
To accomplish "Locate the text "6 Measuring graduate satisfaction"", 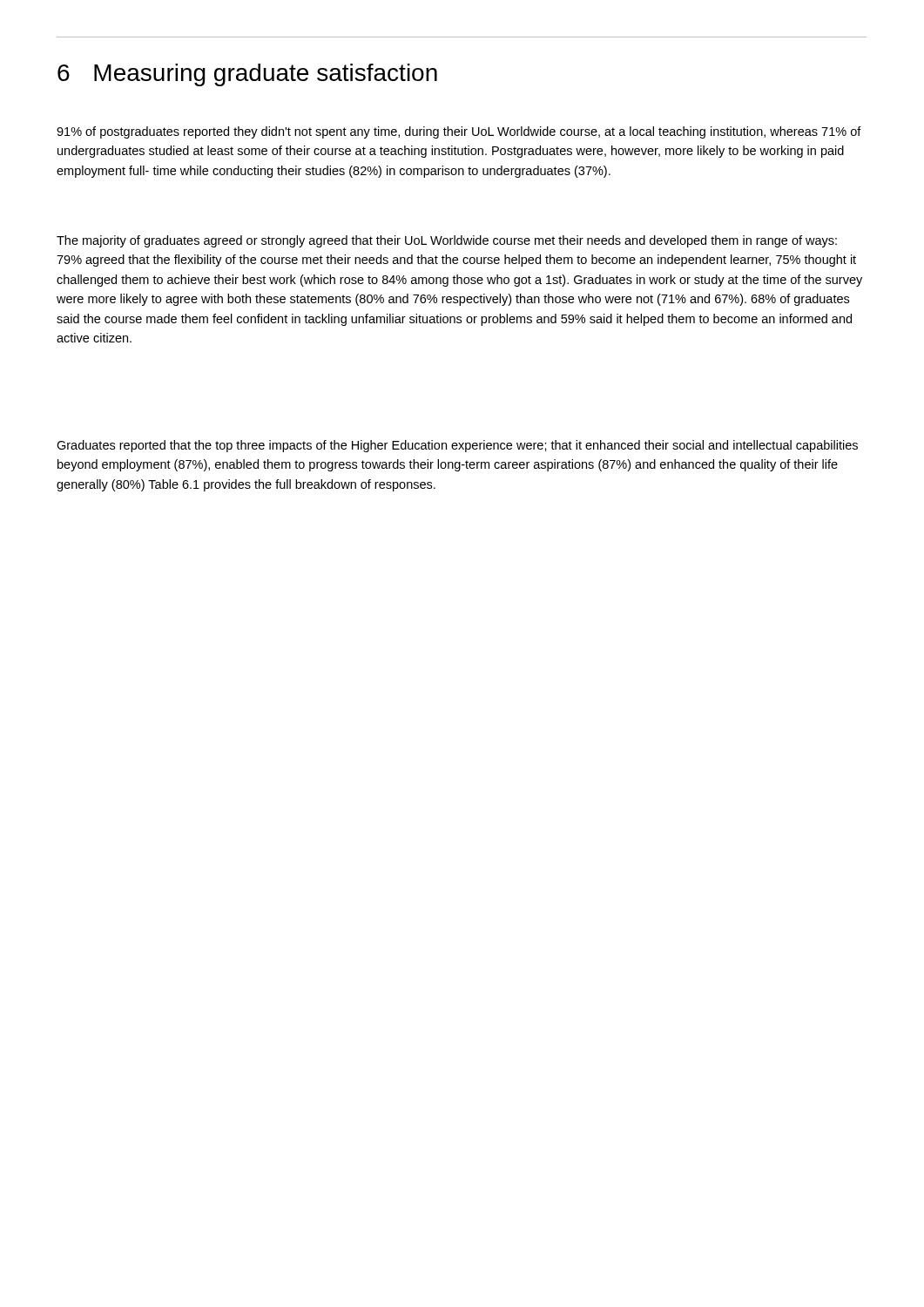I will [x=247, y=75].
